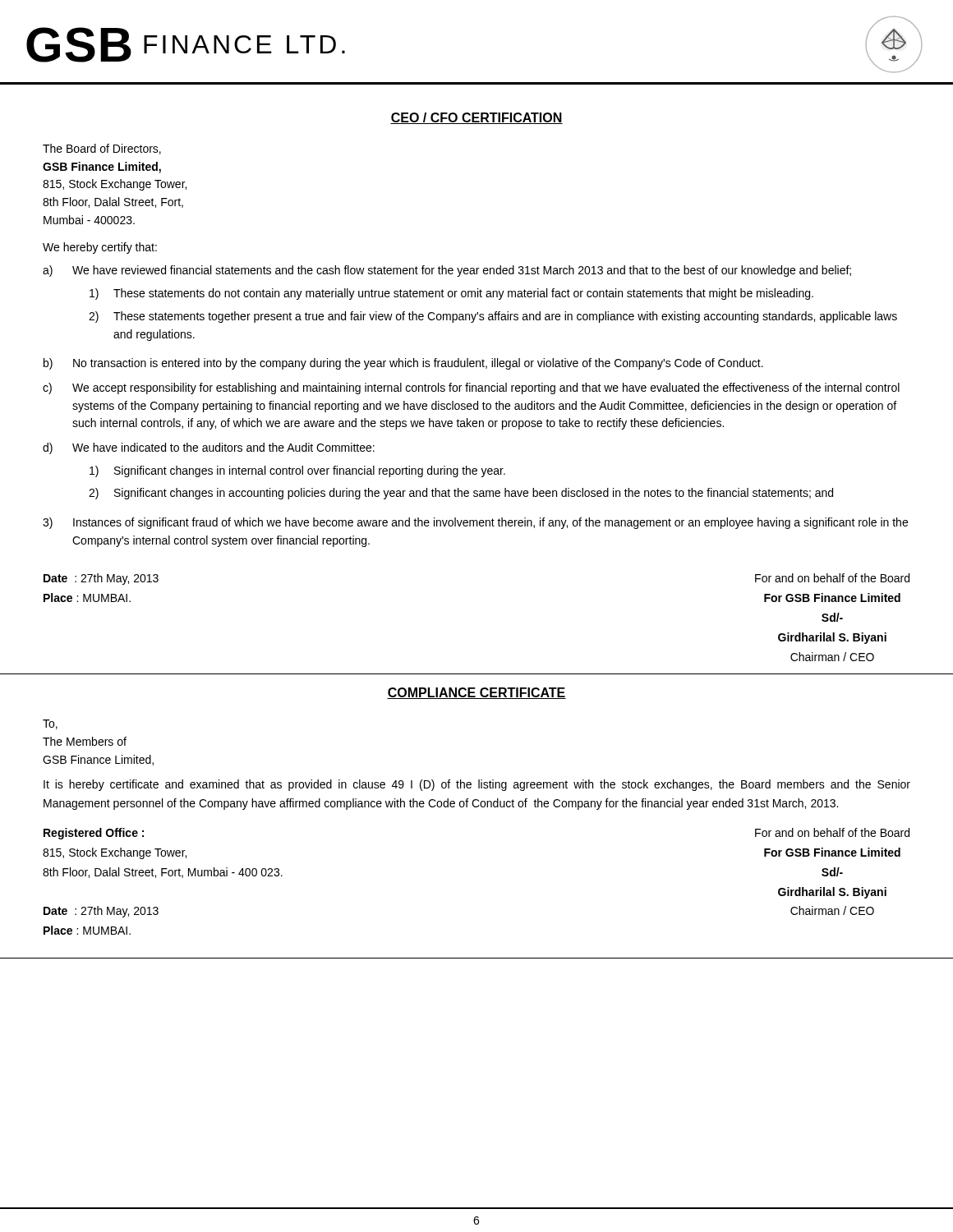The width and height of the screenshot is (953, 1232).
Task: Click where it says "We hereby certify that:"
Action: click(x=100, y=248)
